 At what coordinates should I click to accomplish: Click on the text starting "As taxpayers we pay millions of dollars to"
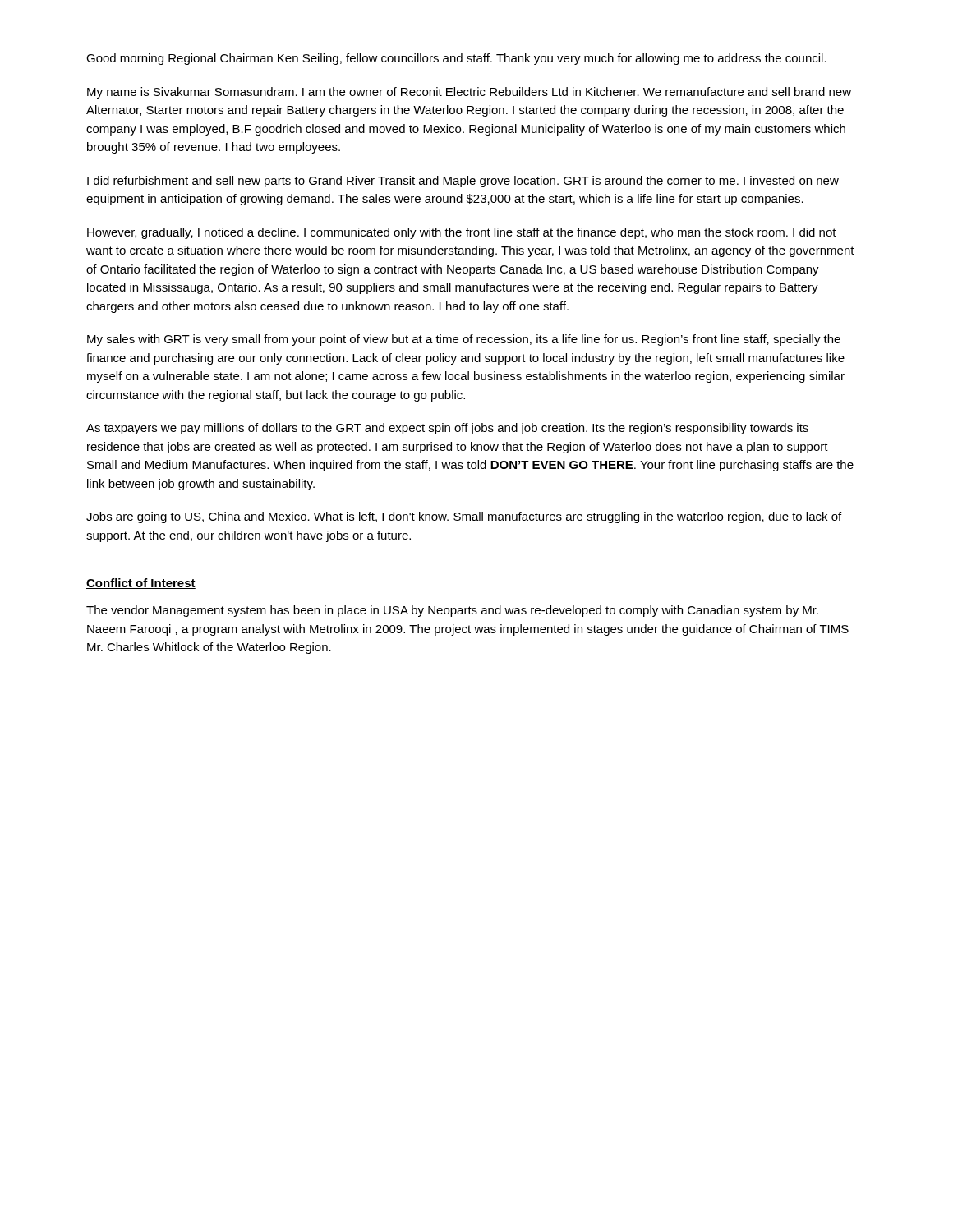tap(470, 455)
